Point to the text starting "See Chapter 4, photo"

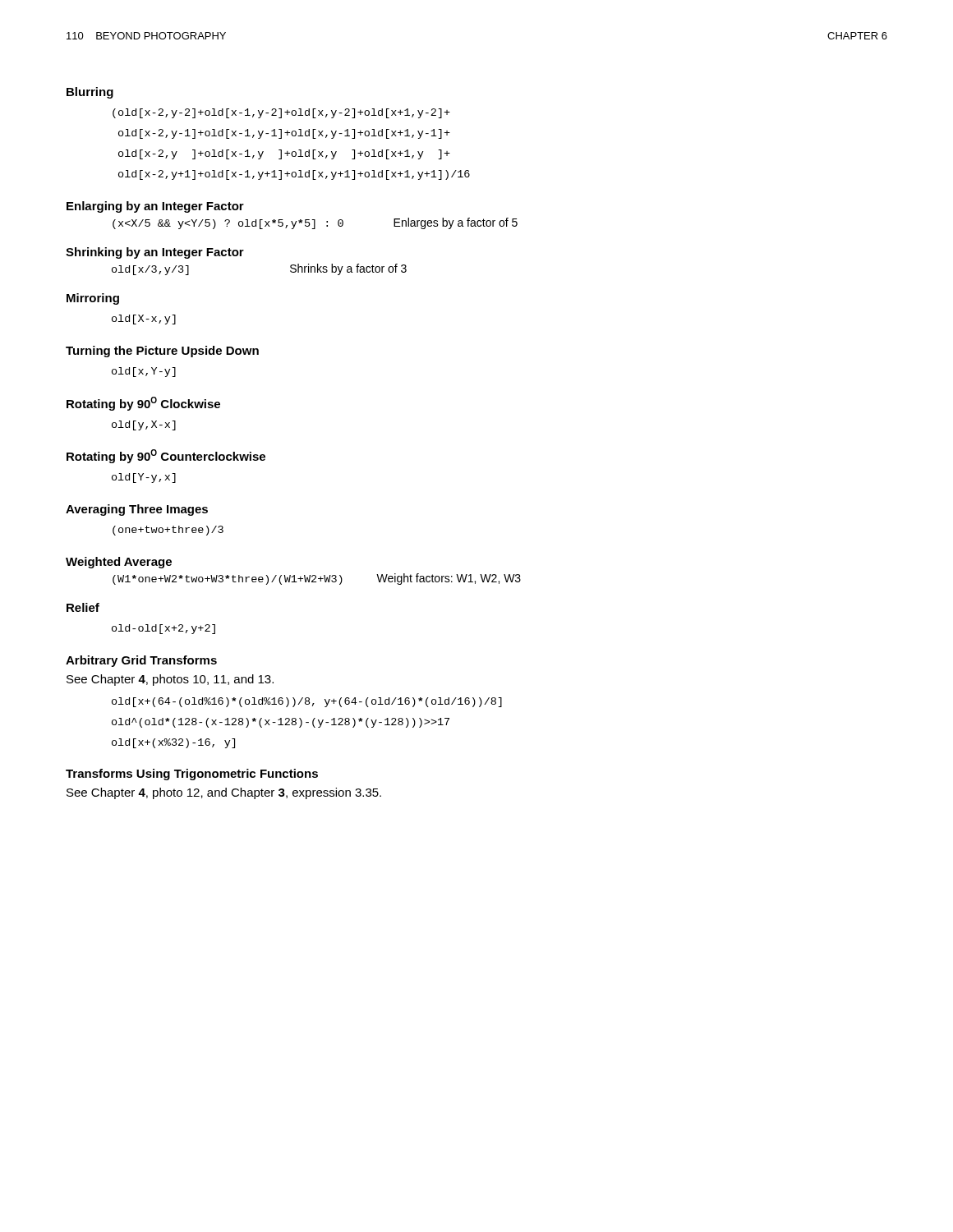224,793
